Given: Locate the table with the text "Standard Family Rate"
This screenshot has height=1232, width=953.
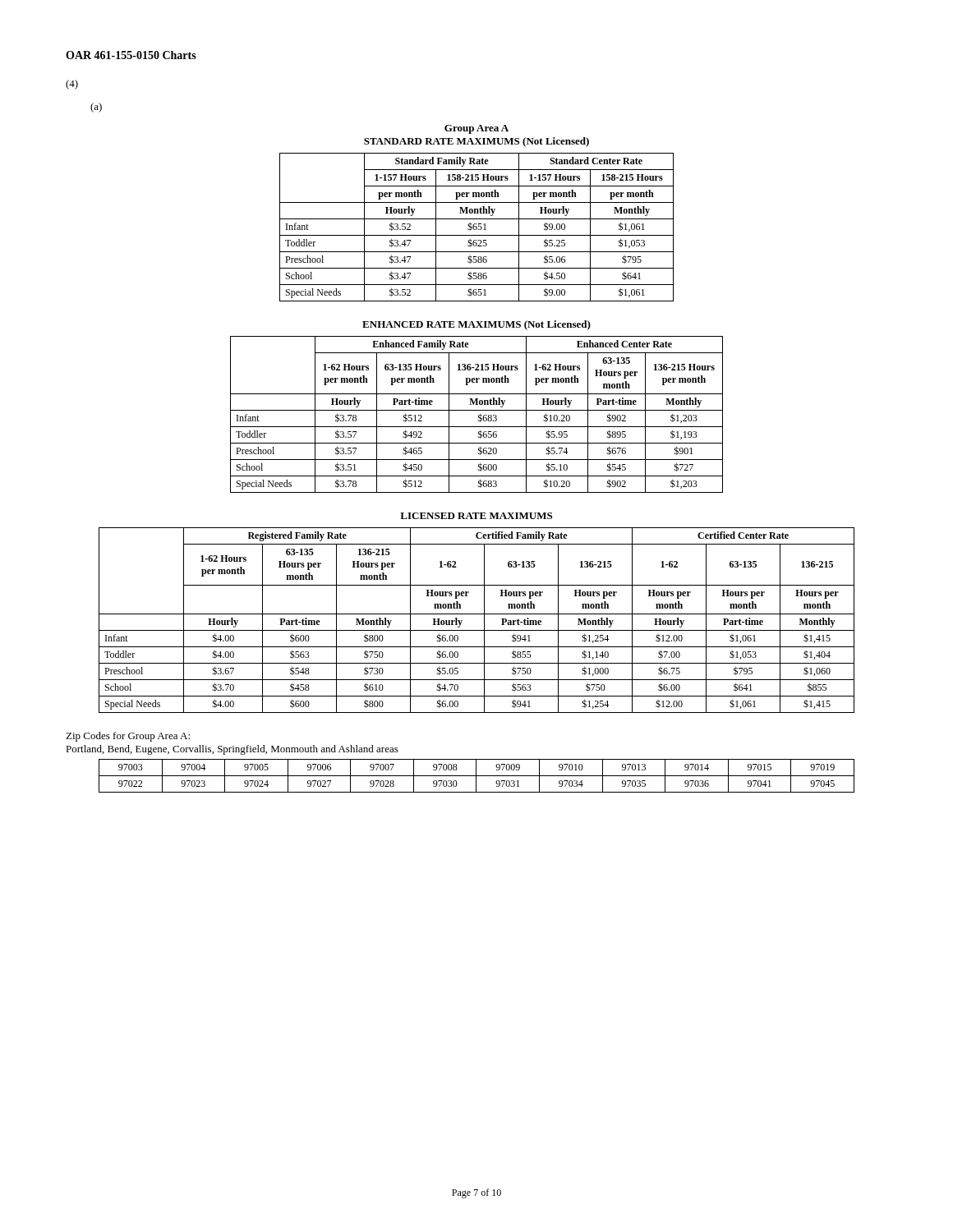Looking at the screenshot, I should click(x=476, y=227).
